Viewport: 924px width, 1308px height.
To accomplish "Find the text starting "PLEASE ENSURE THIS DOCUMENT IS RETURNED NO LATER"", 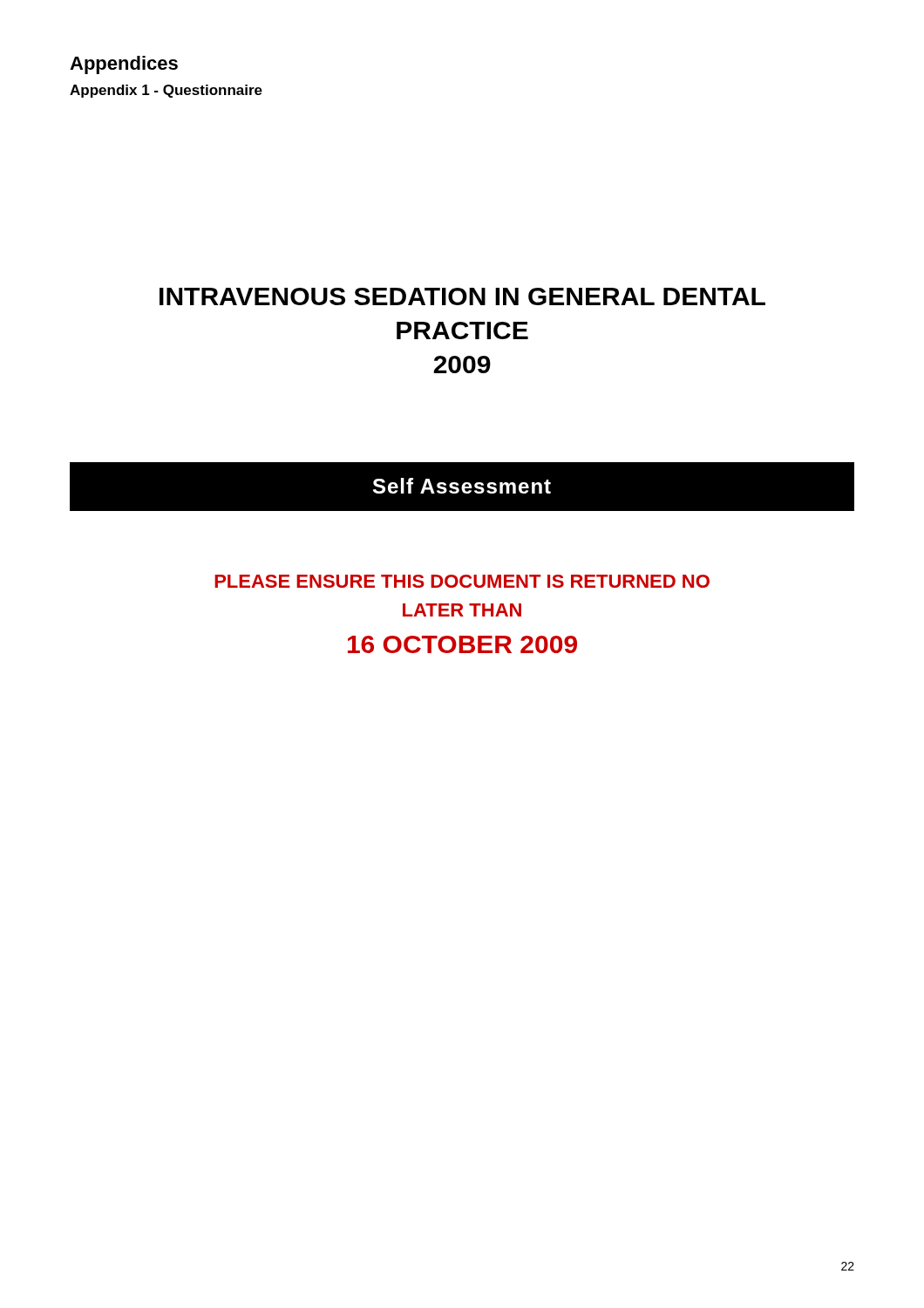I will click(x=462, y=615).
